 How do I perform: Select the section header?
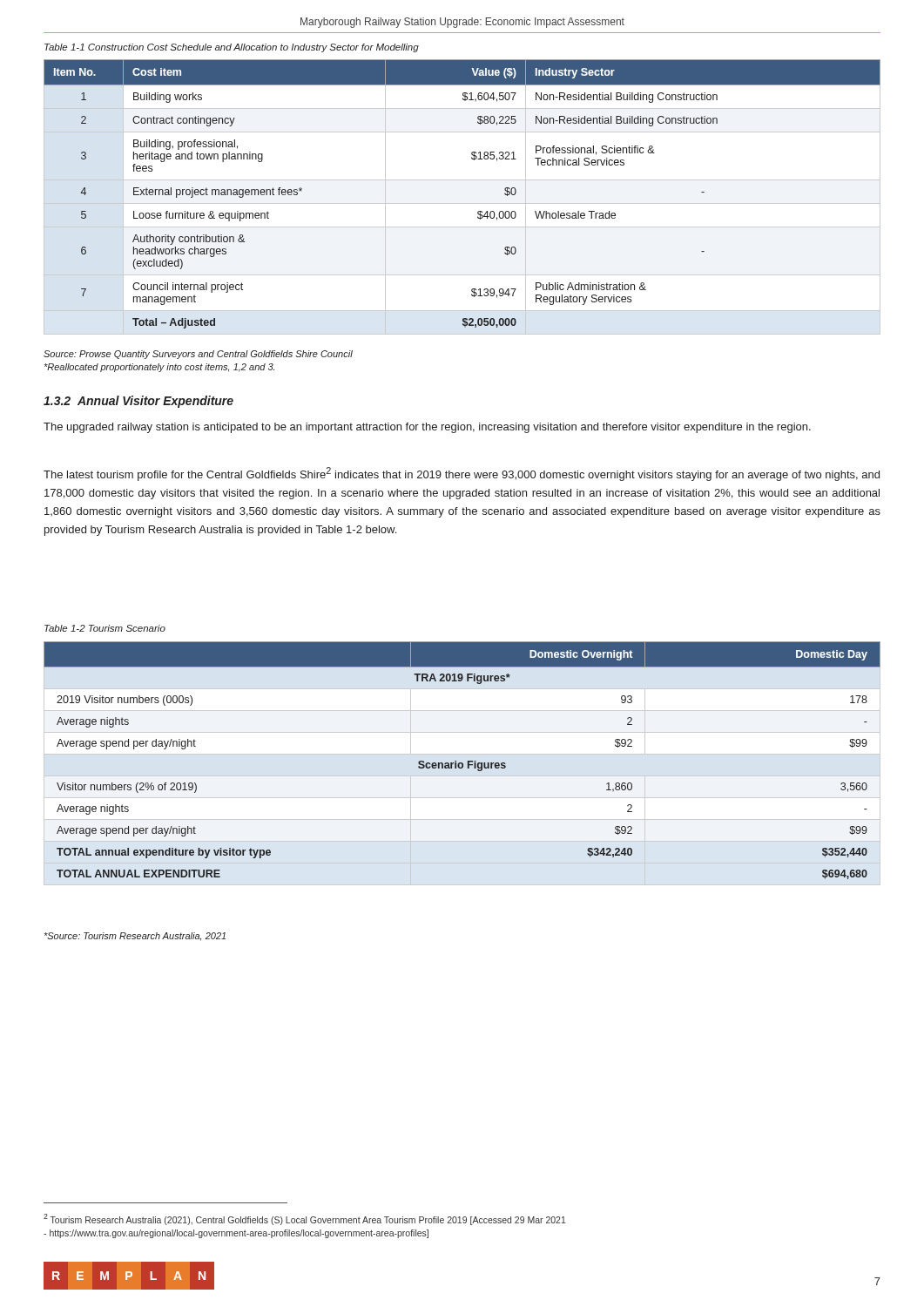tap(139, 401)
